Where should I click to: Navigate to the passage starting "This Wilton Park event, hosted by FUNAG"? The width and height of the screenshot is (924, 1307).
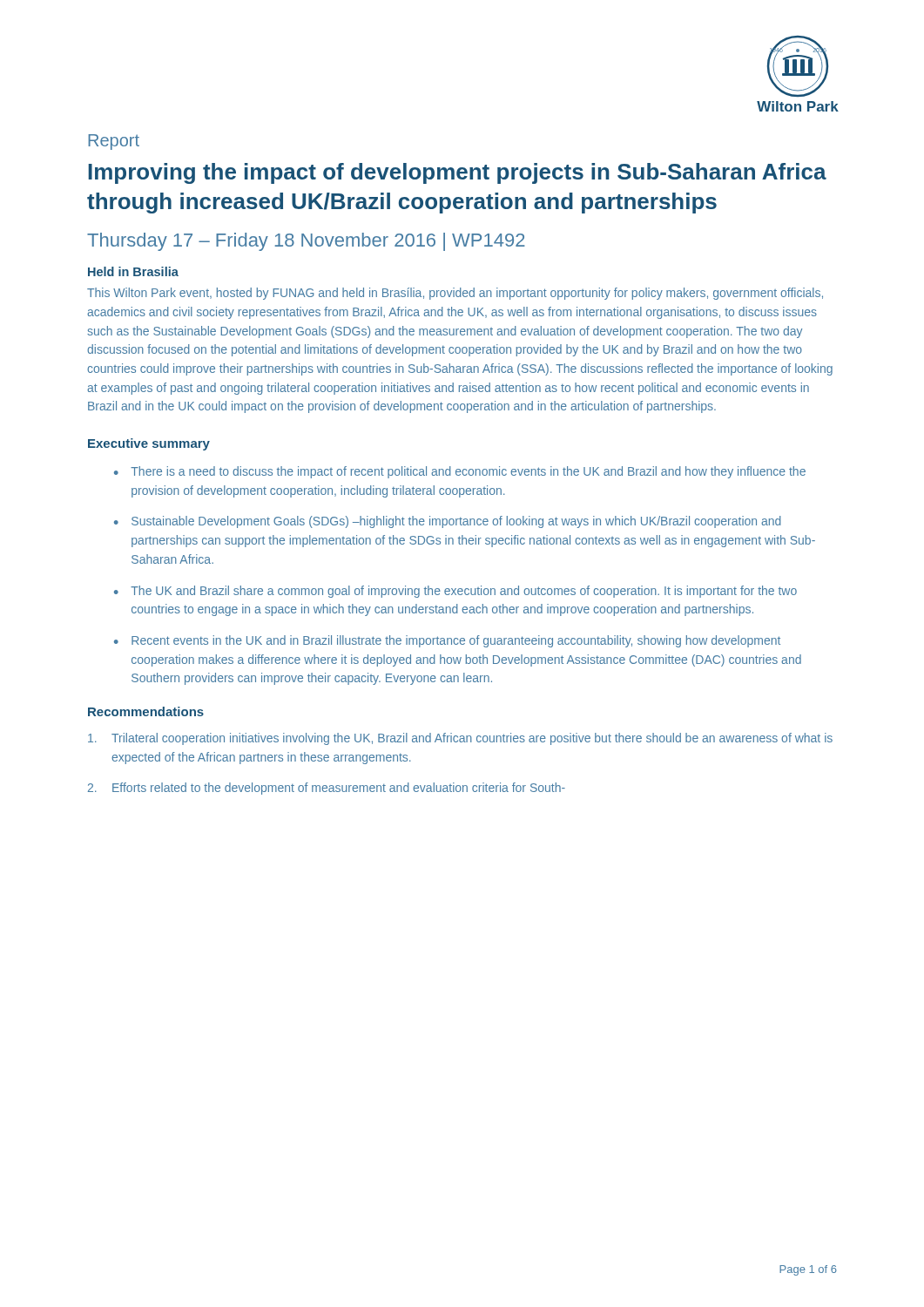click(x=460, y=350)
